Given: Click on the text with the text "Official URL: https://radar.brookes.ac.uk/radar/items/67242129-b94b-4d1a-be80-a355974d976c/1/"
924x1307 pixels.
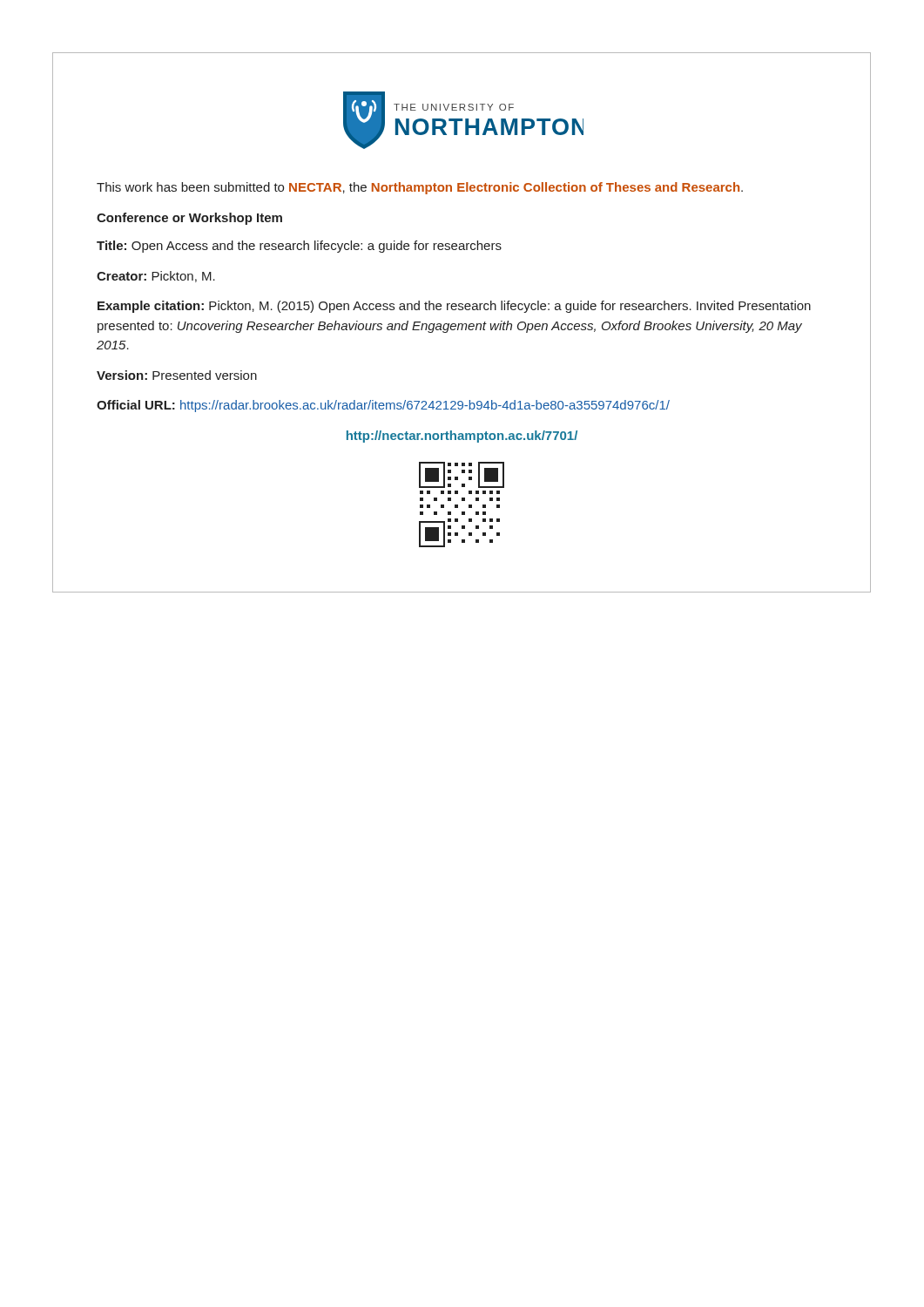Looking at the screenshot, I should click(383, 405).
